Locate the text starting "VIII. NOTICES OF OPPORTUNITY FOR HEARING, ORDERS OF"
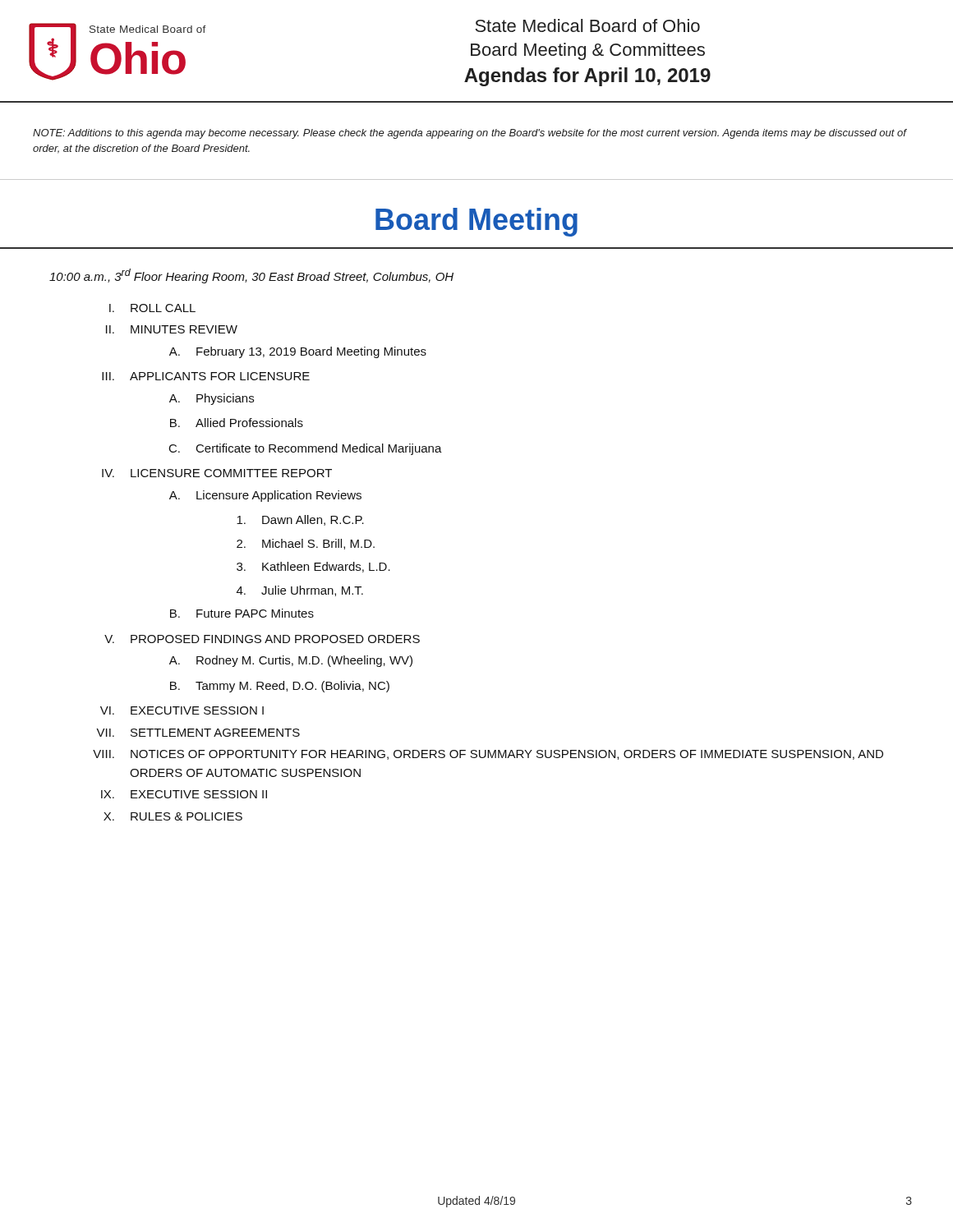 pos(476,764)
